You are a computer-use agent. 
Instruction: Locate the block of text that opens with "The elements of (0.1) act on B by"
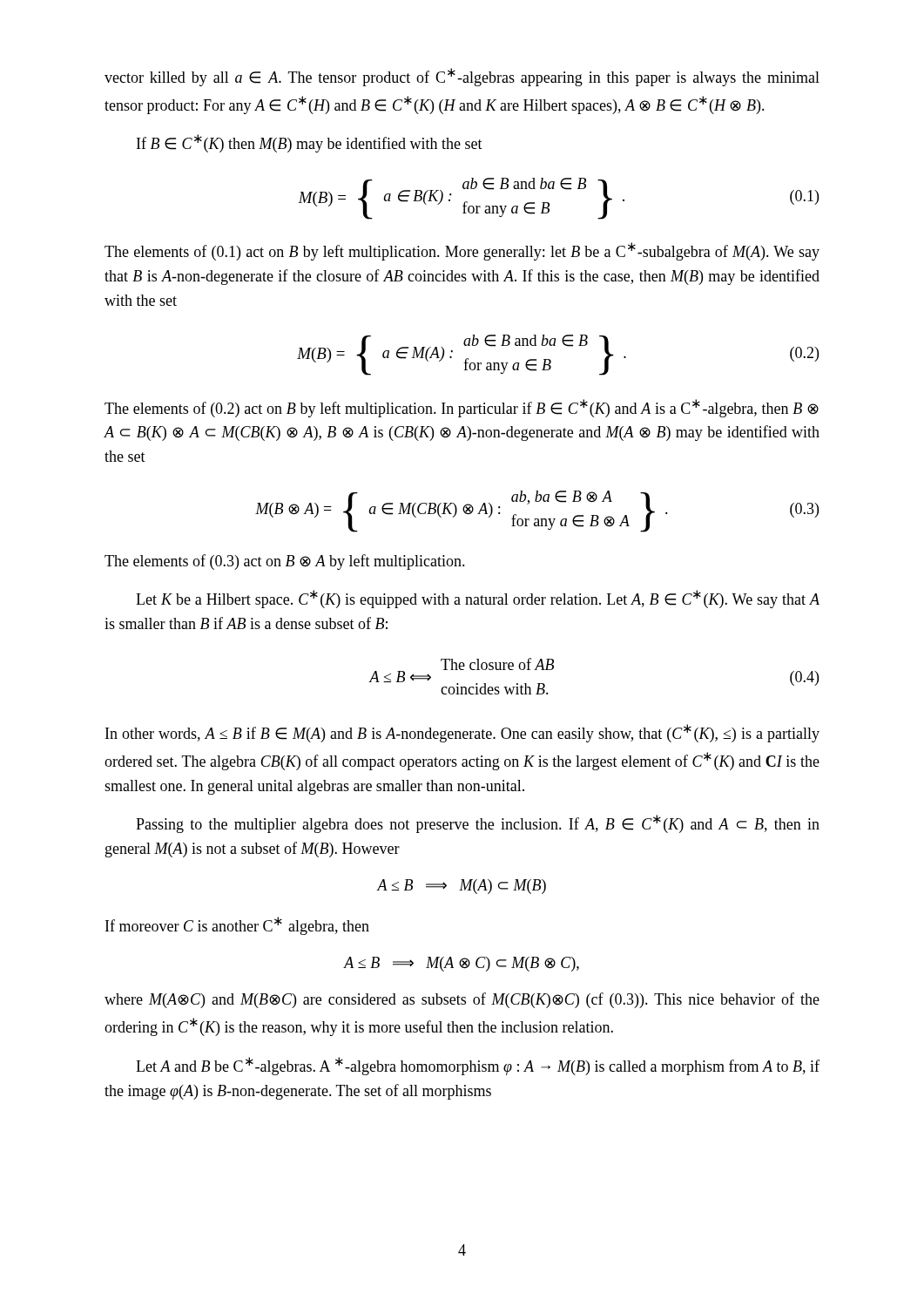click(x=462, y=275)
